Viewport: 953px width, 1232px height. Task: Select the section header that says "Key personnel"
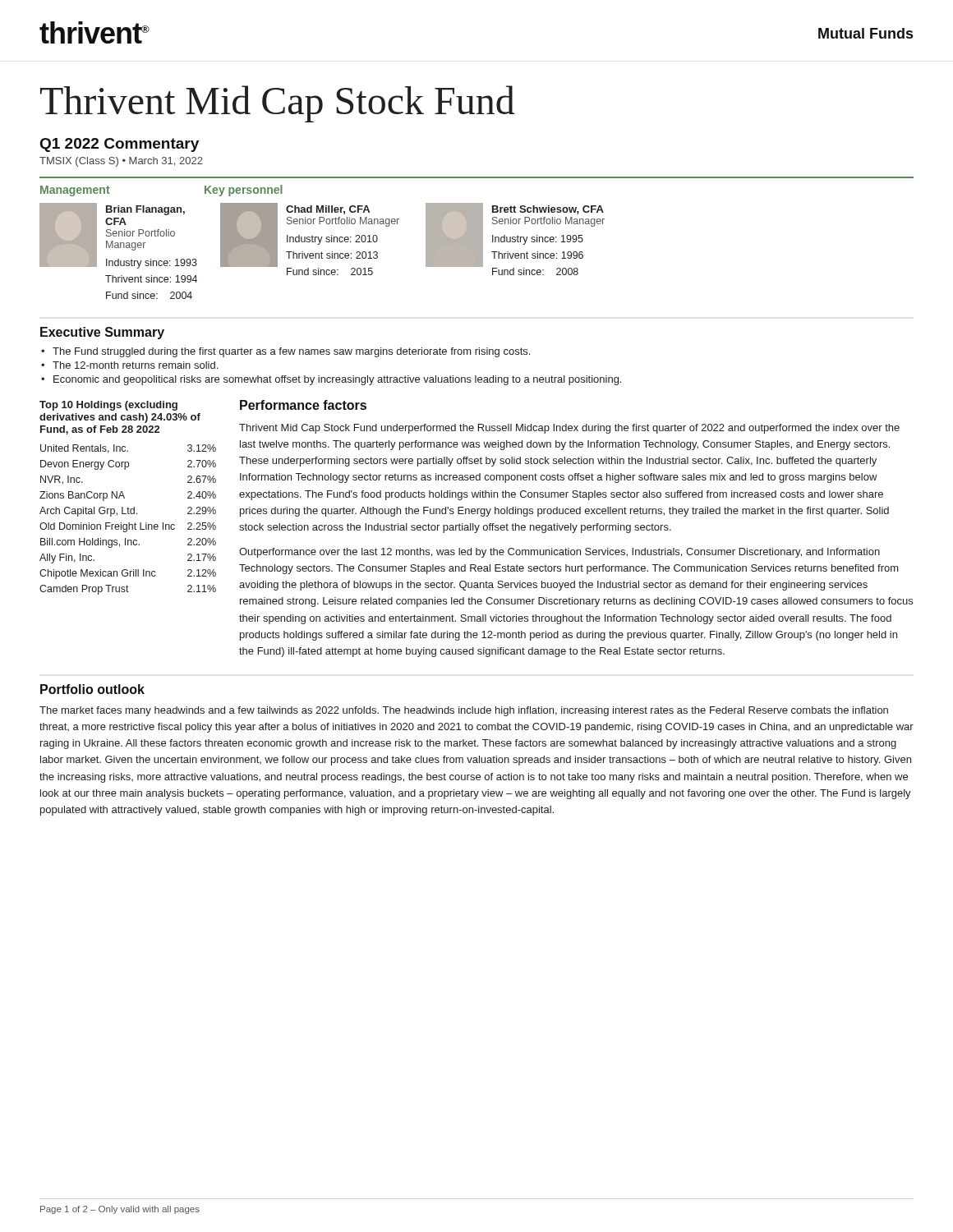pos(243,190)
